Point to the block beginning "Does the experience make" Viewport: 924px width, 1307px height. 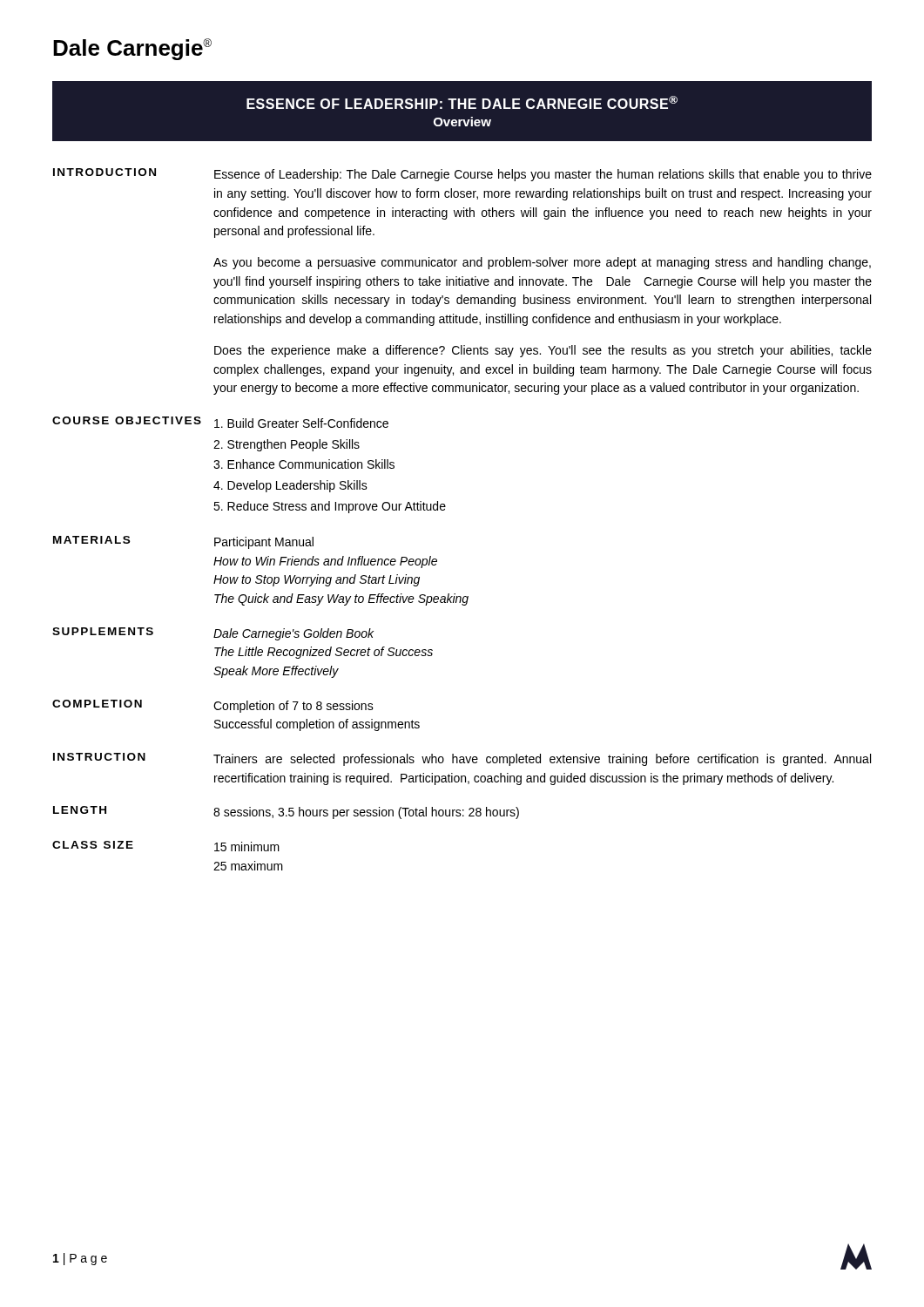click(543, 369)
